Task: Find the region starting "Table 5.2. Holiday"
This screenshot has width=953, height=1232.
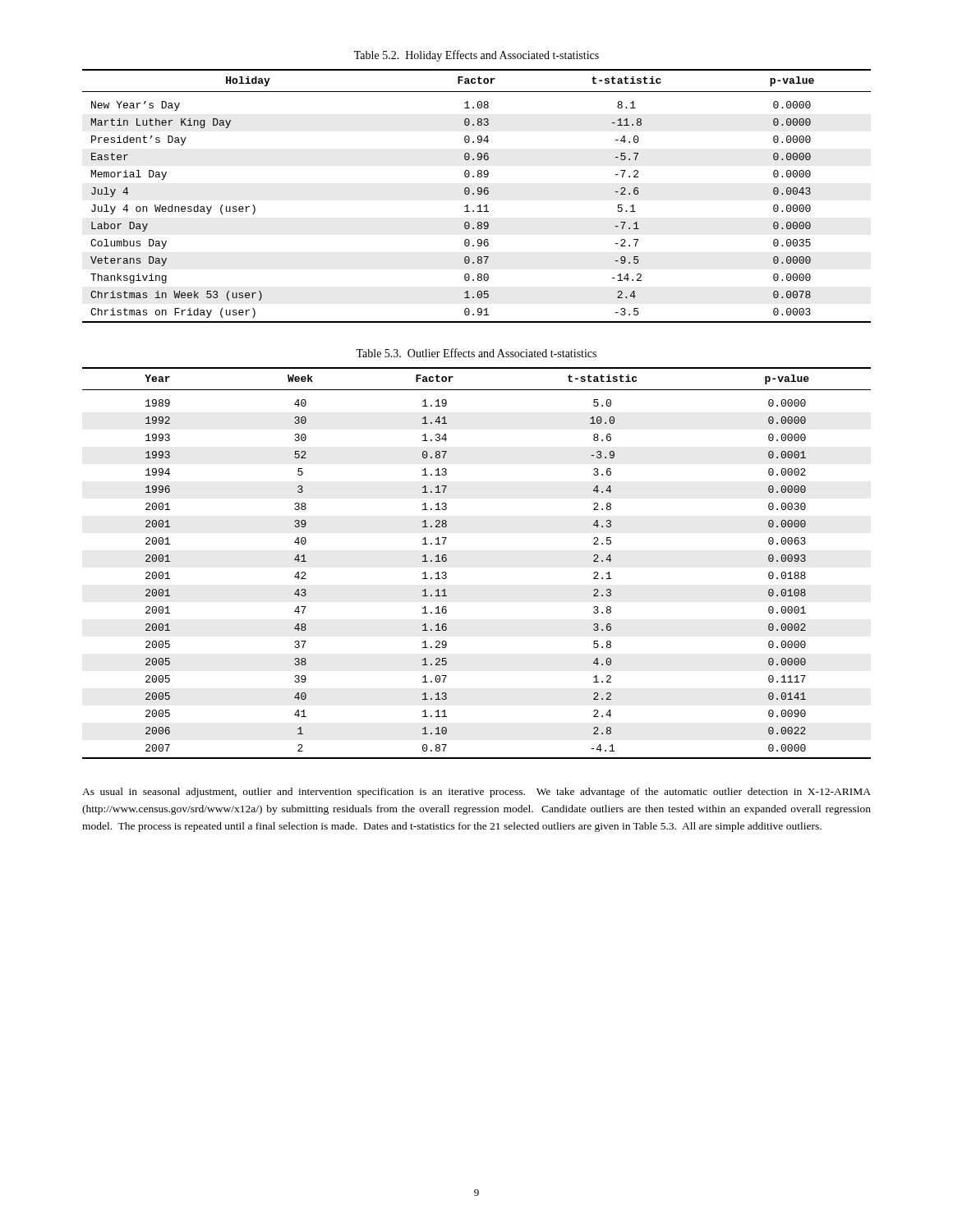Action: click(x=476, y=55)
